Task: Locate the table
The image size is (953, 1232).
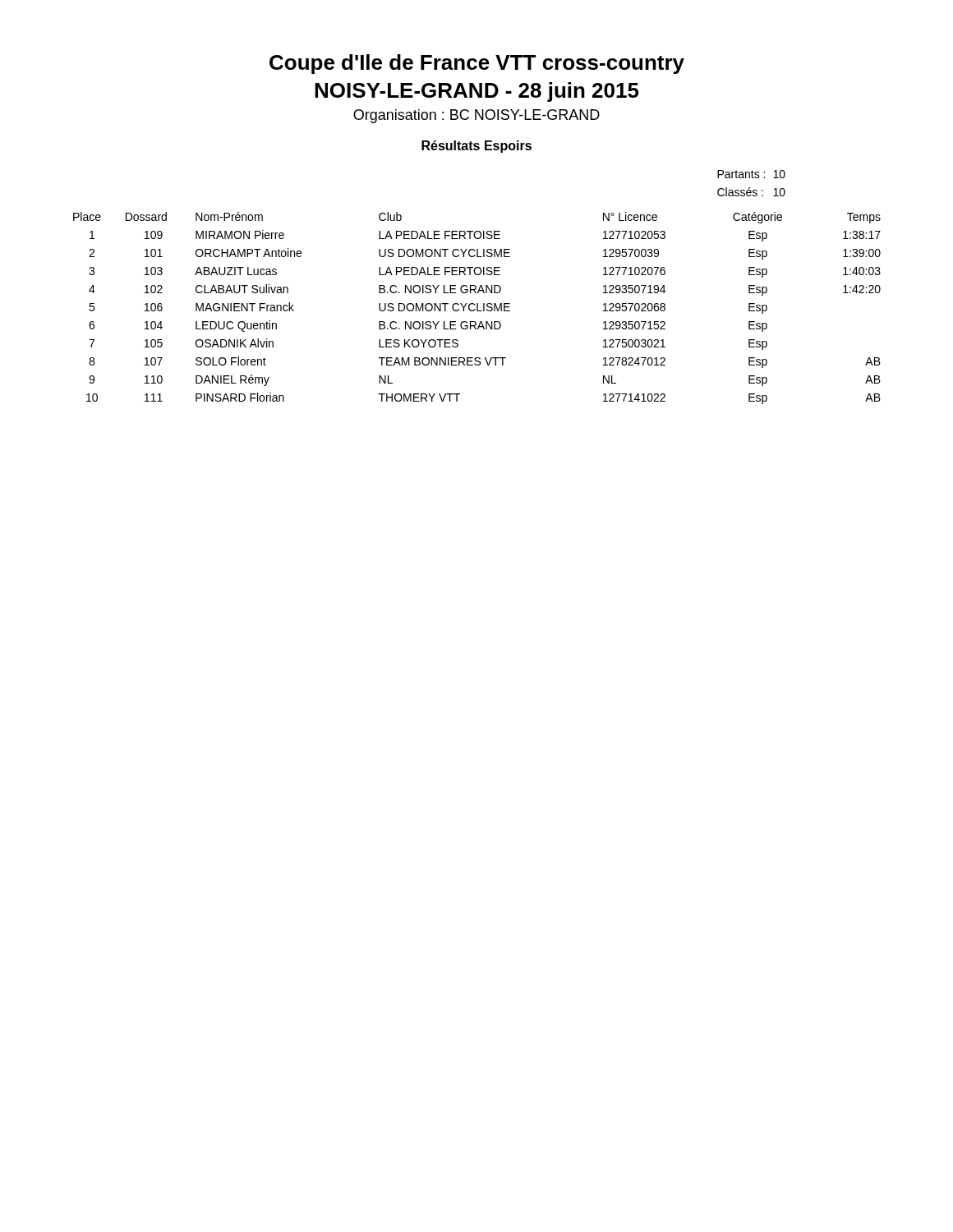Action: (476, 307)
